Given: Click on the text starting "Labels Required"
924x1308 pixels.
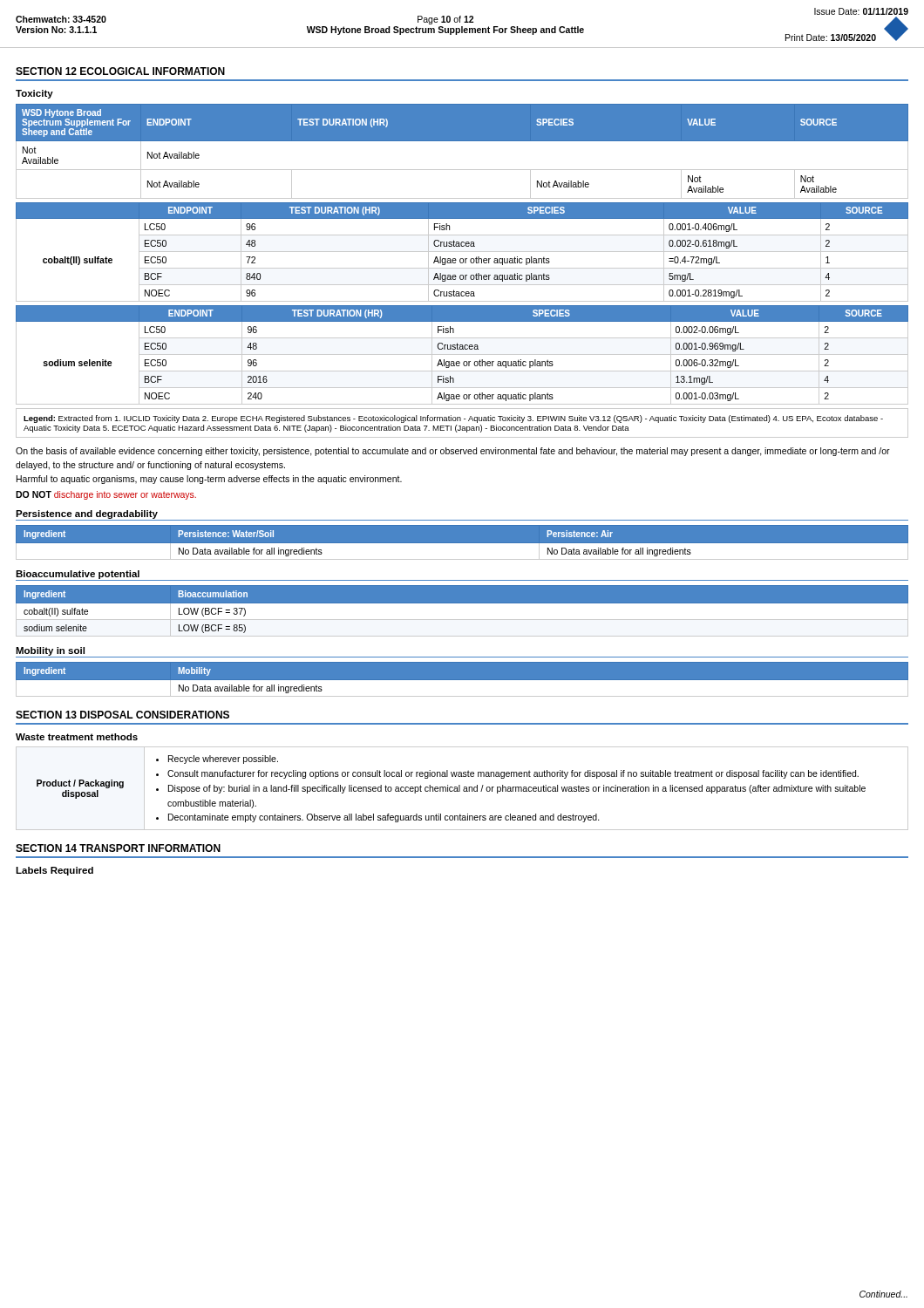Looking at the screenshot, I should [55, 870].
